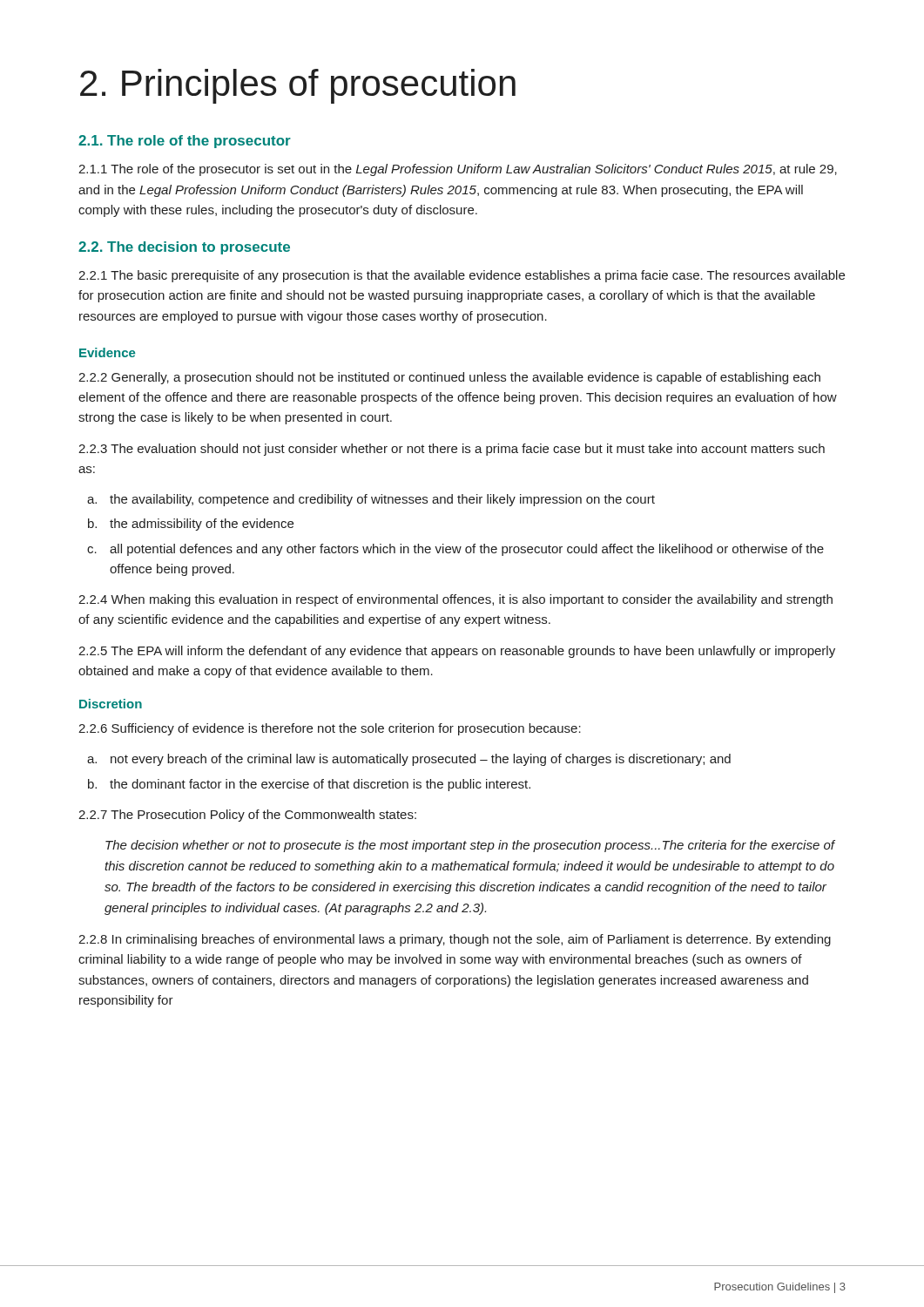
Task: Click the passage that begins "The decision whether or not to"
Action: click(469, 876)
